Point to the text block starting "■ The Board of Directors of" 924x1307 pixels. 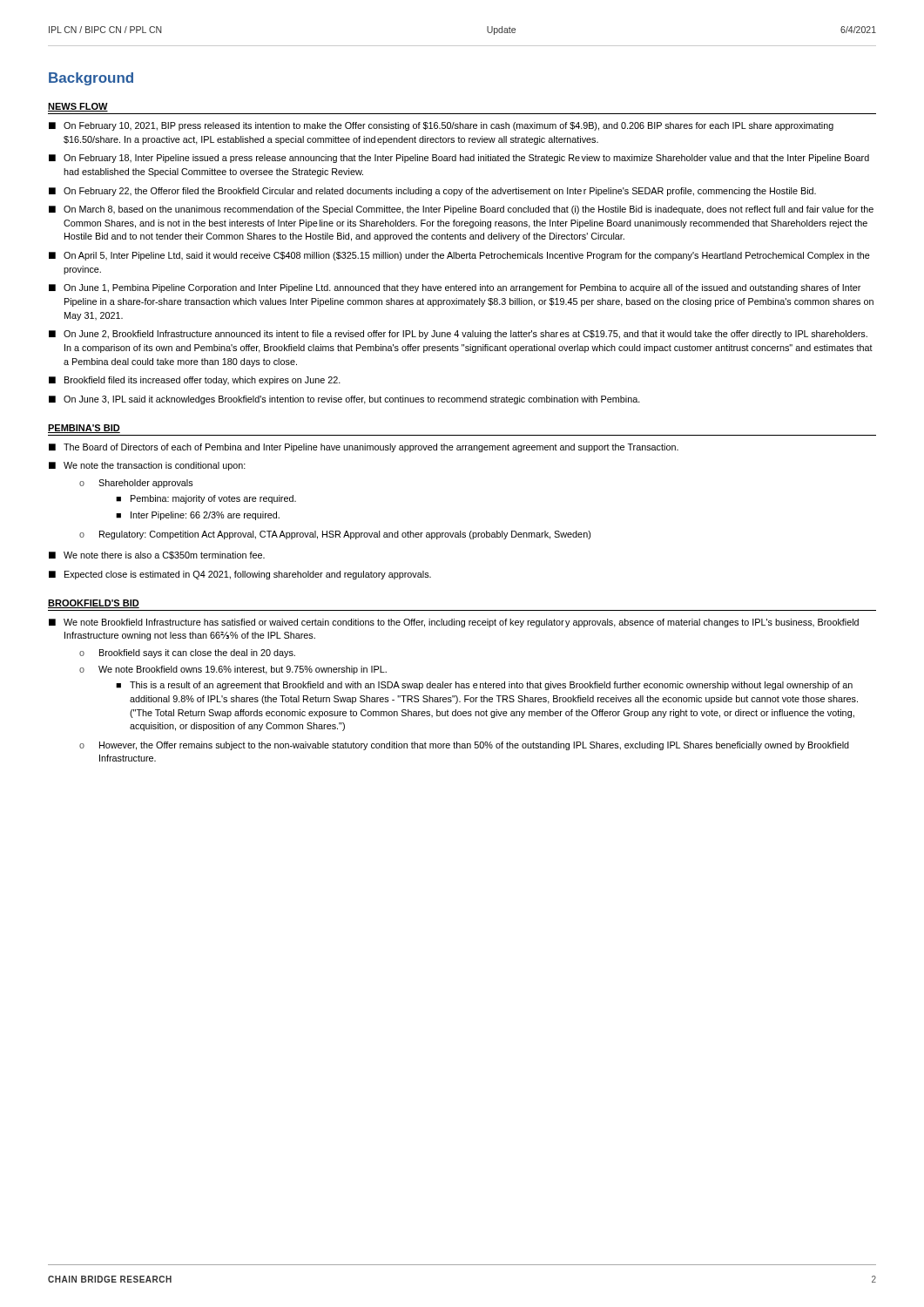coord(462,447)
